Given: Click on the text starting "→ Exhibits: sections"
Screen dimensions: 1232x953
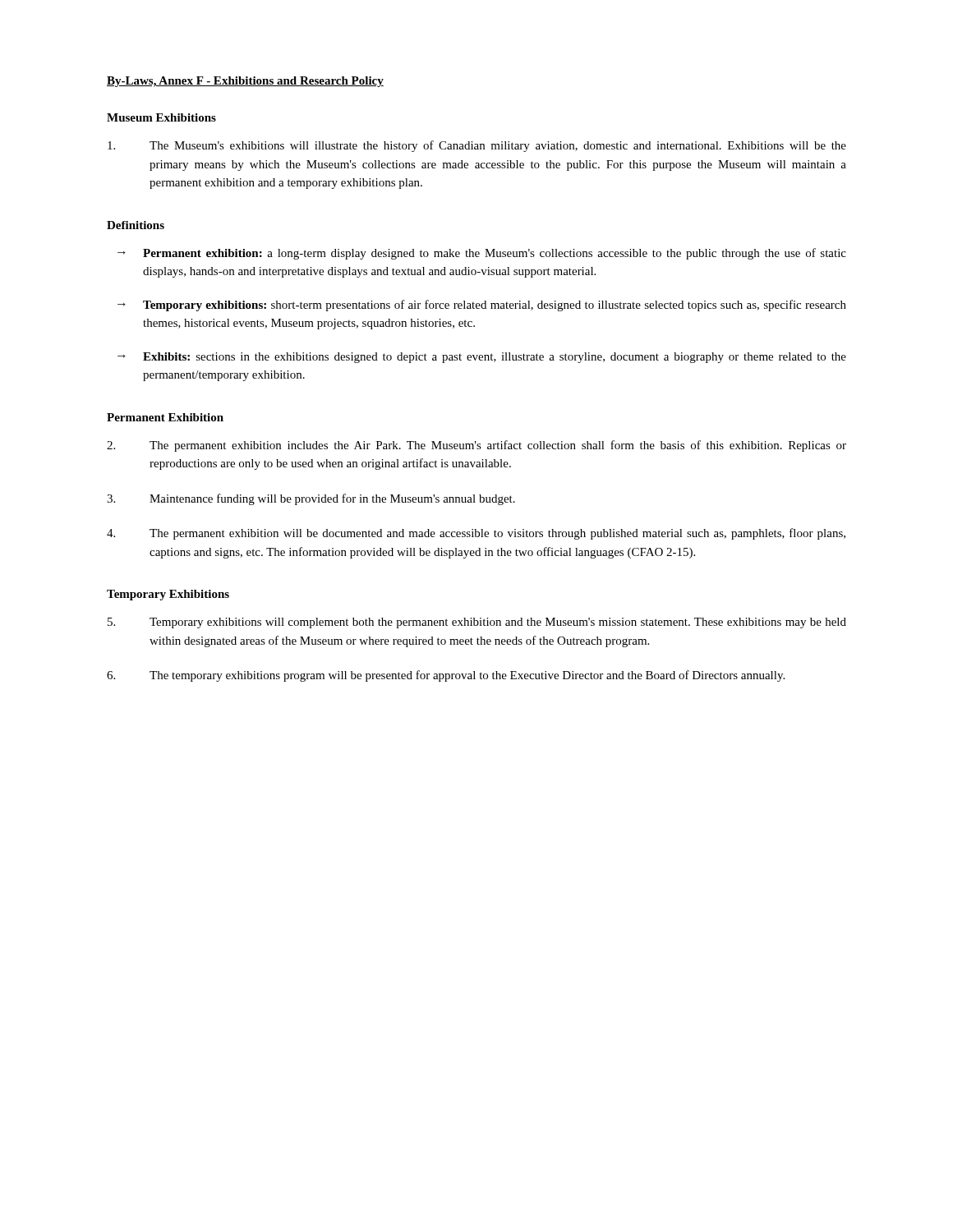Looking at the screenshot, I should pos(476,366).
